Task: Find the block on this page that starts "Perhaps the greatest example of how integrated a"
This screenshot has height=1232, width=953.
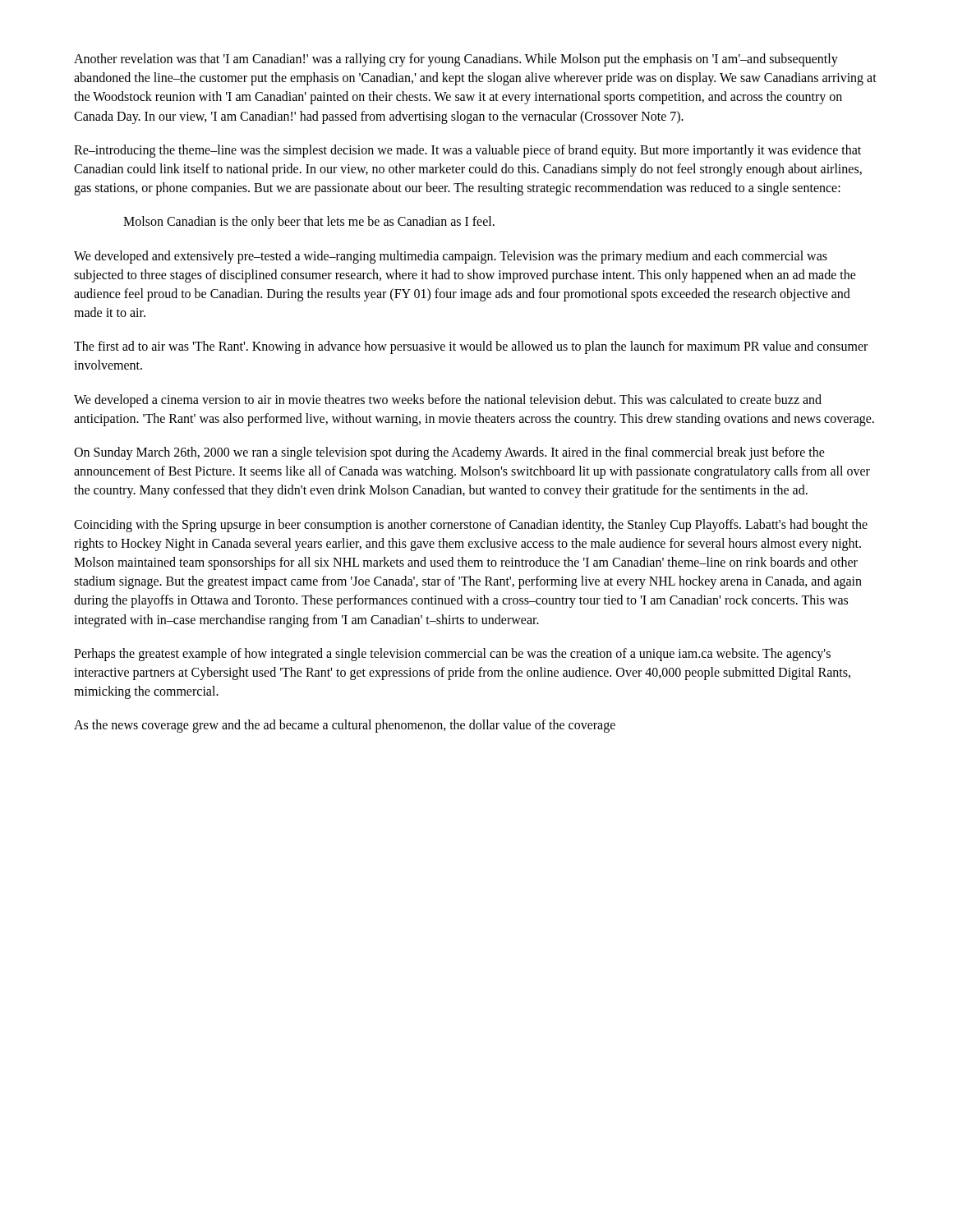Action: click(463, 672)
